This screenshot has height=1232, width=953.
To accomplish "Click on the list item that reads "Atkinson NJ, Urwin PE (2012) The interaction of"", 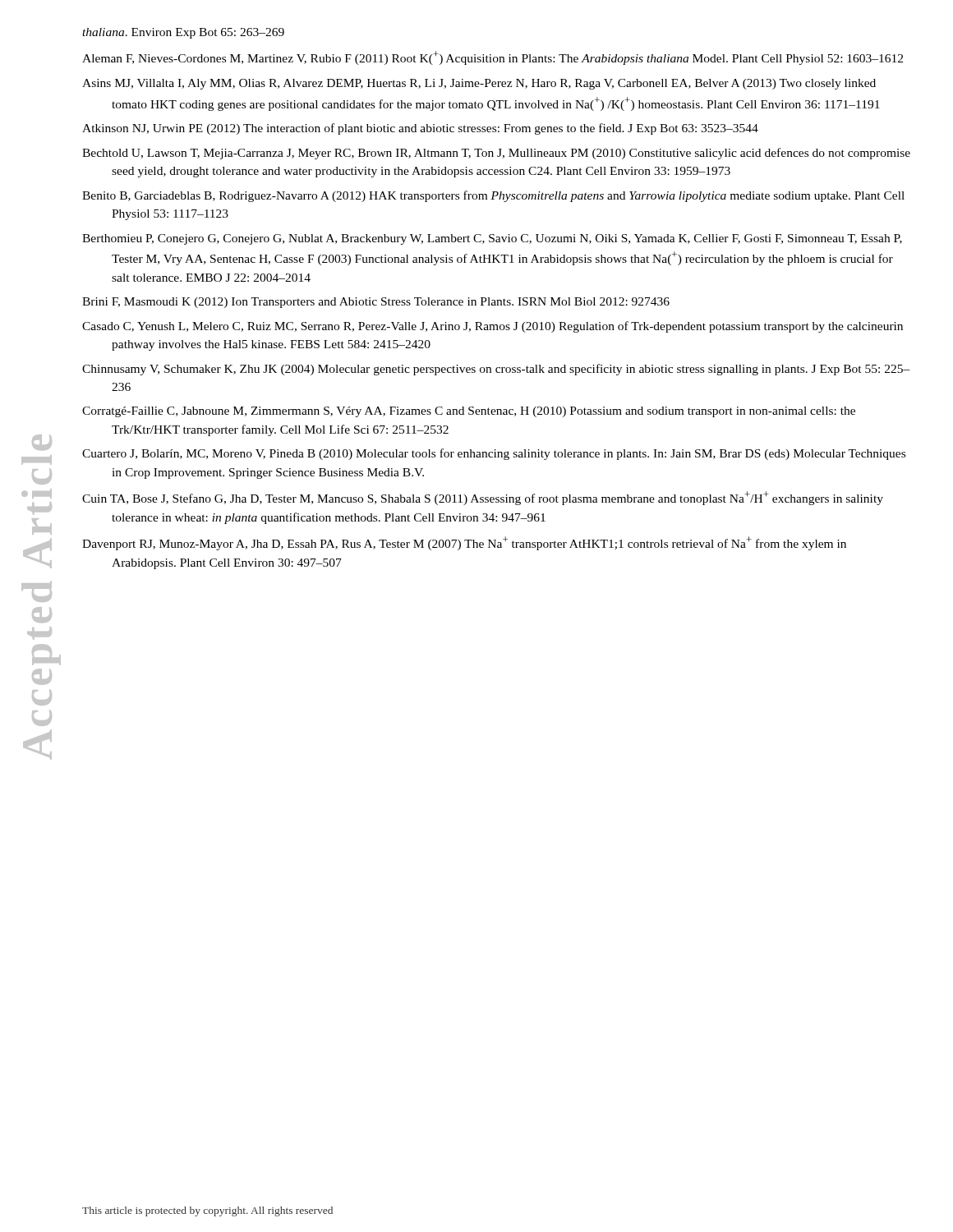I will click(420, 128).
